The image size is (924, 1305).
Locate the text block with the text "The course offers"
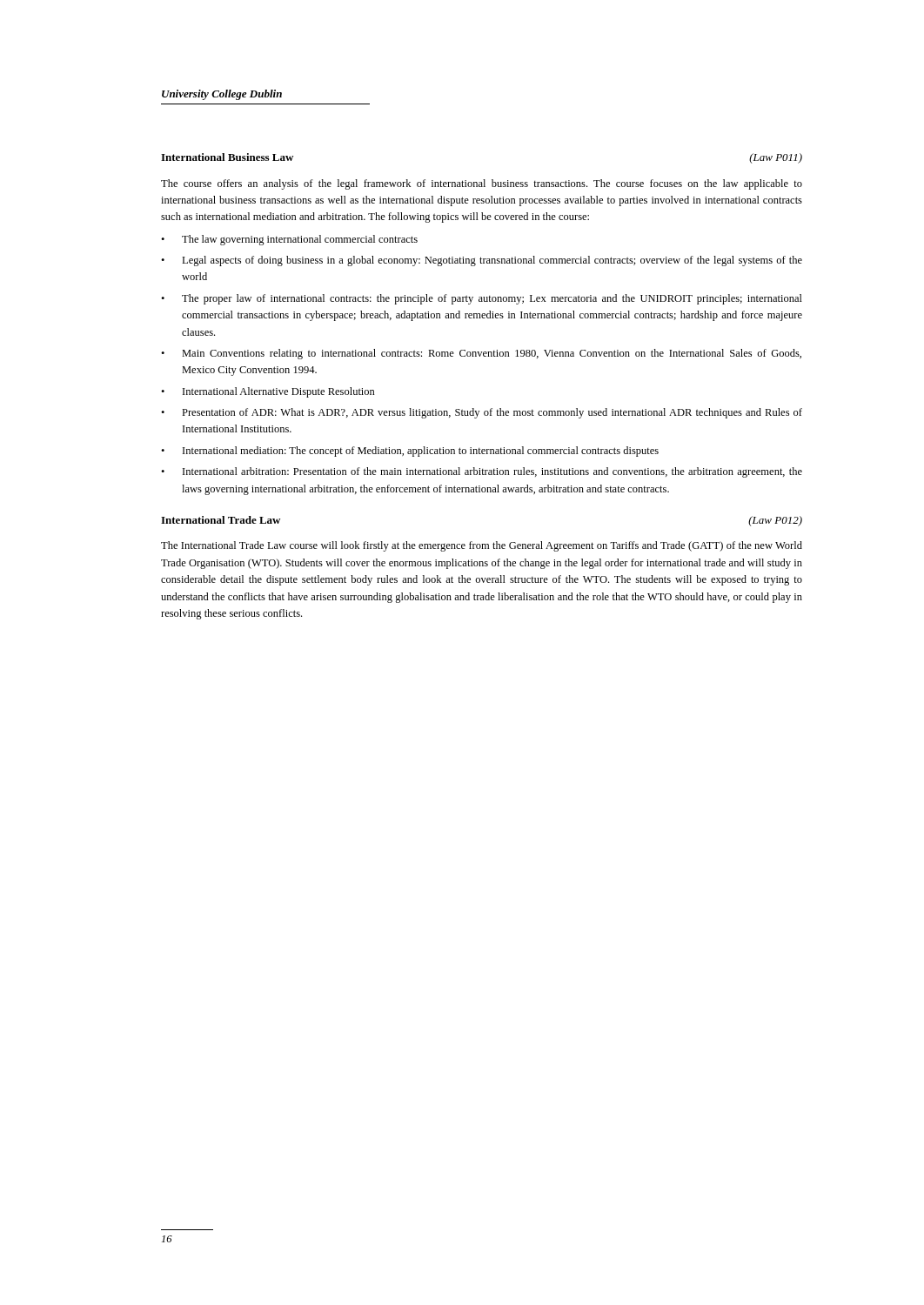(482, 201)
